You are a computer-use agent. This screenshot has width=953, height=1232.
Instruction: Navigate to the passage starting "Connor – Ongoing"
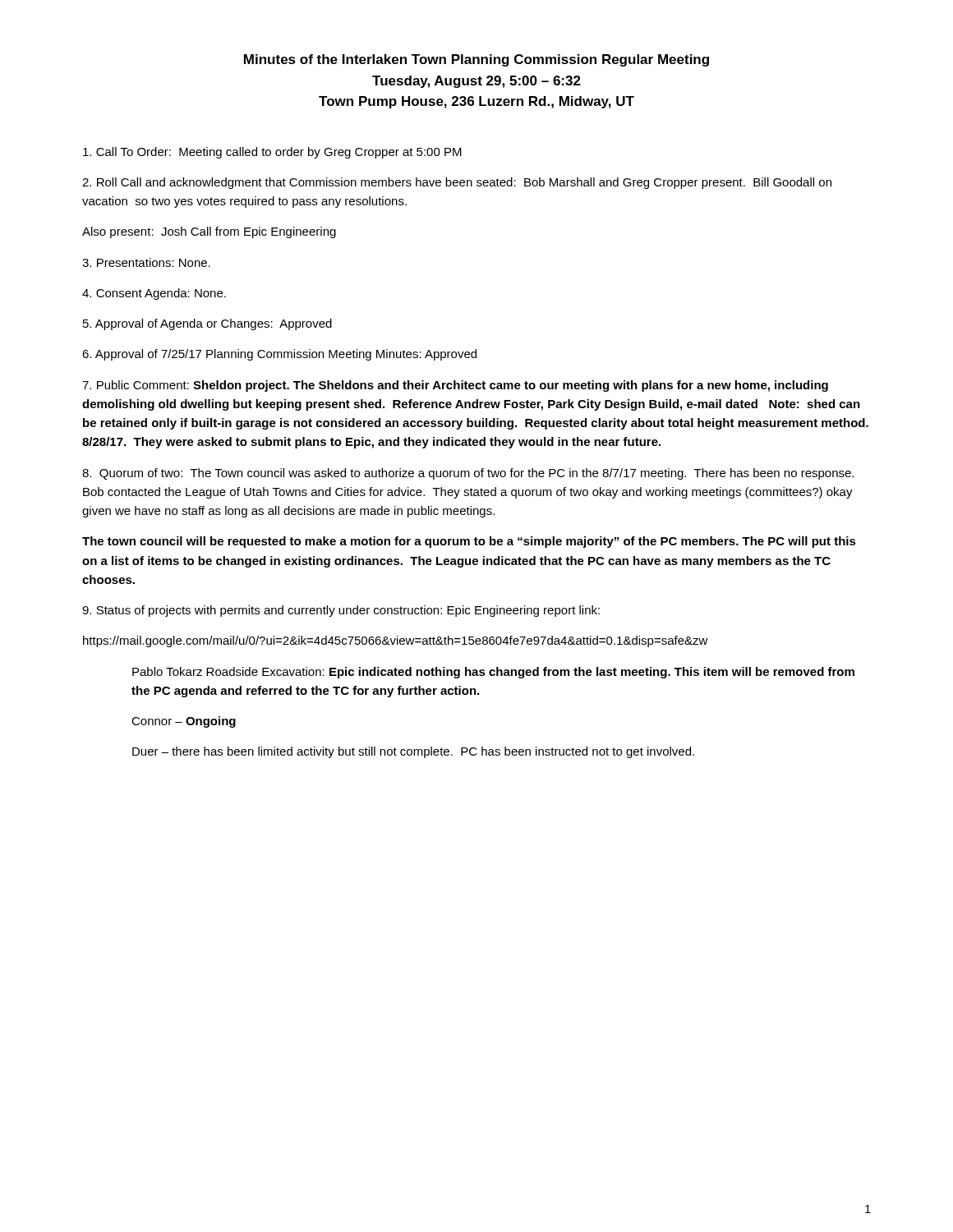coord(184,721)
